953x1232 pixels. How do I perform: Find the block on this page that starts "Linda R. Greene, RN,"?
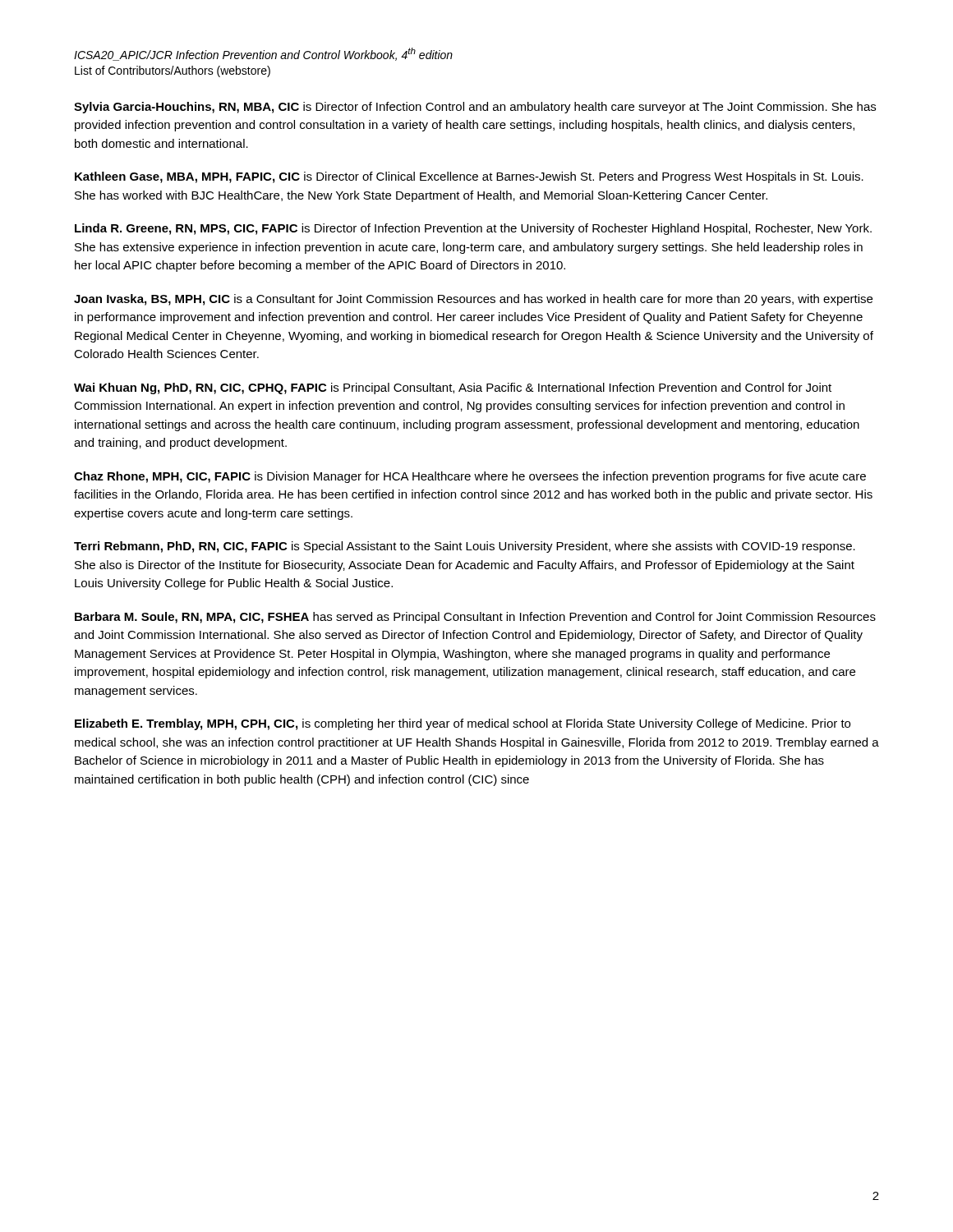click(473, 247)
